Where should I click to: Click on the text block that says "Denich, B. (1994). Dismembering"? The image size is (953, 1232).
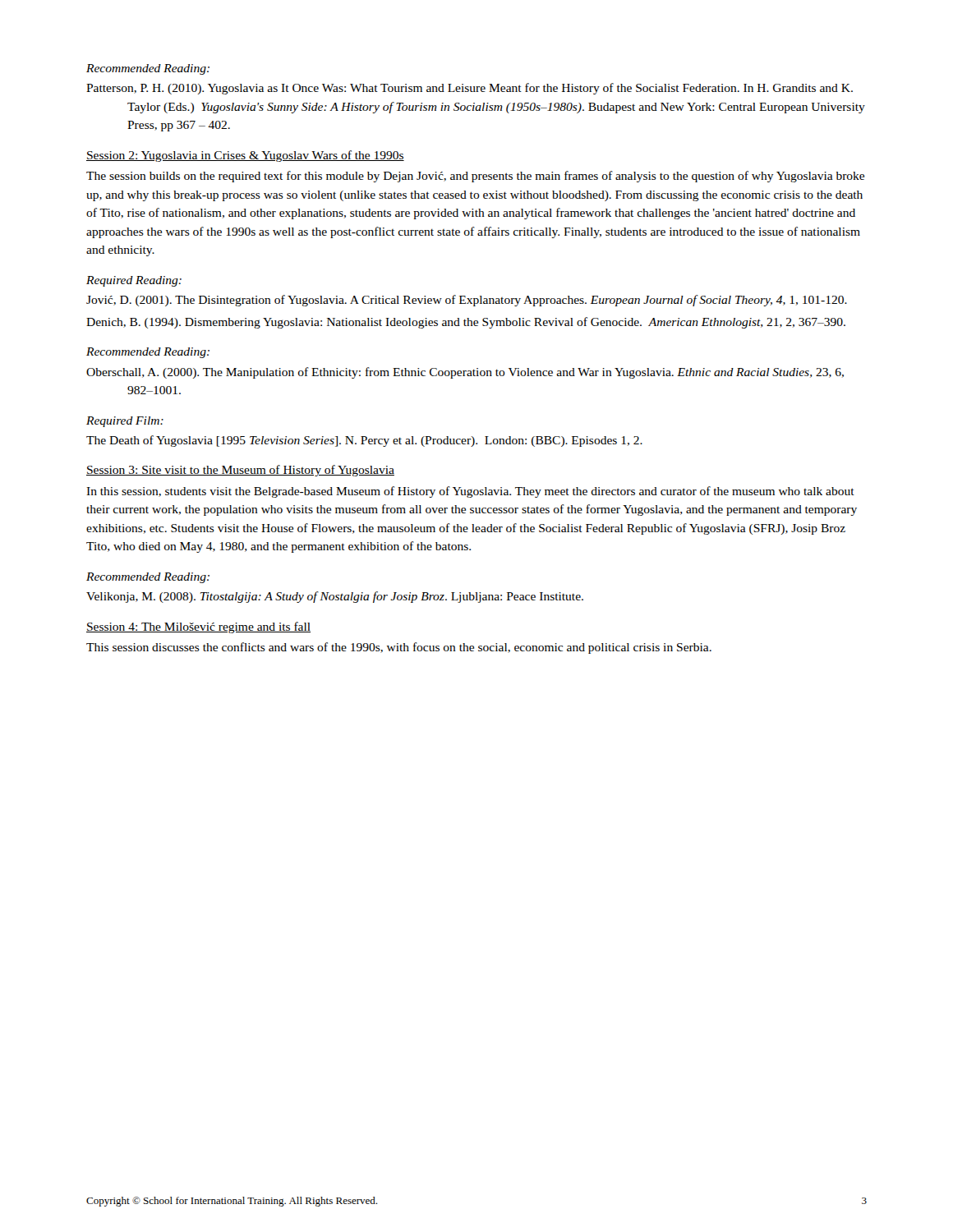pos(466,321)
